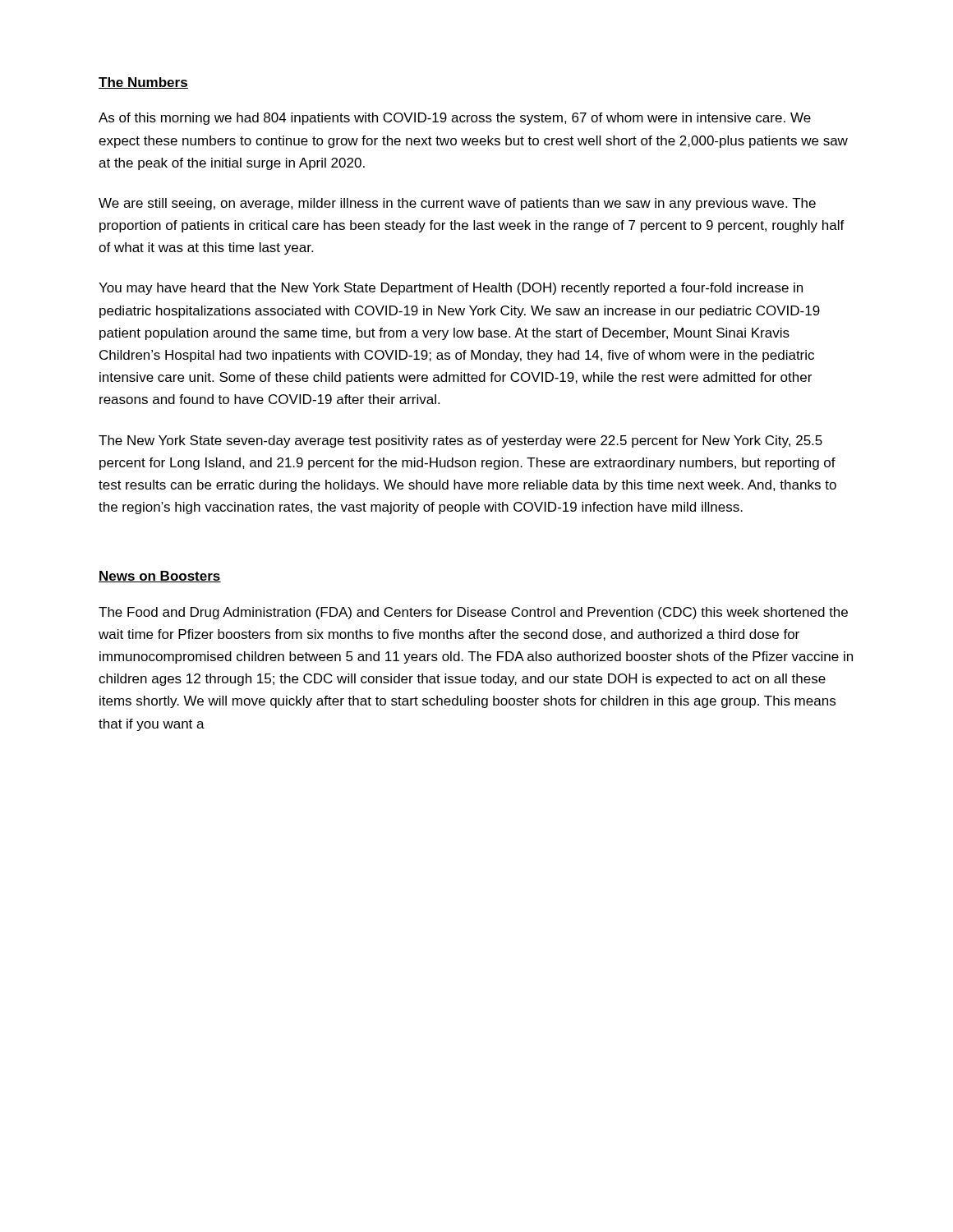
Task: Click on the region starting "The New York"
Action: coord(468,474)
